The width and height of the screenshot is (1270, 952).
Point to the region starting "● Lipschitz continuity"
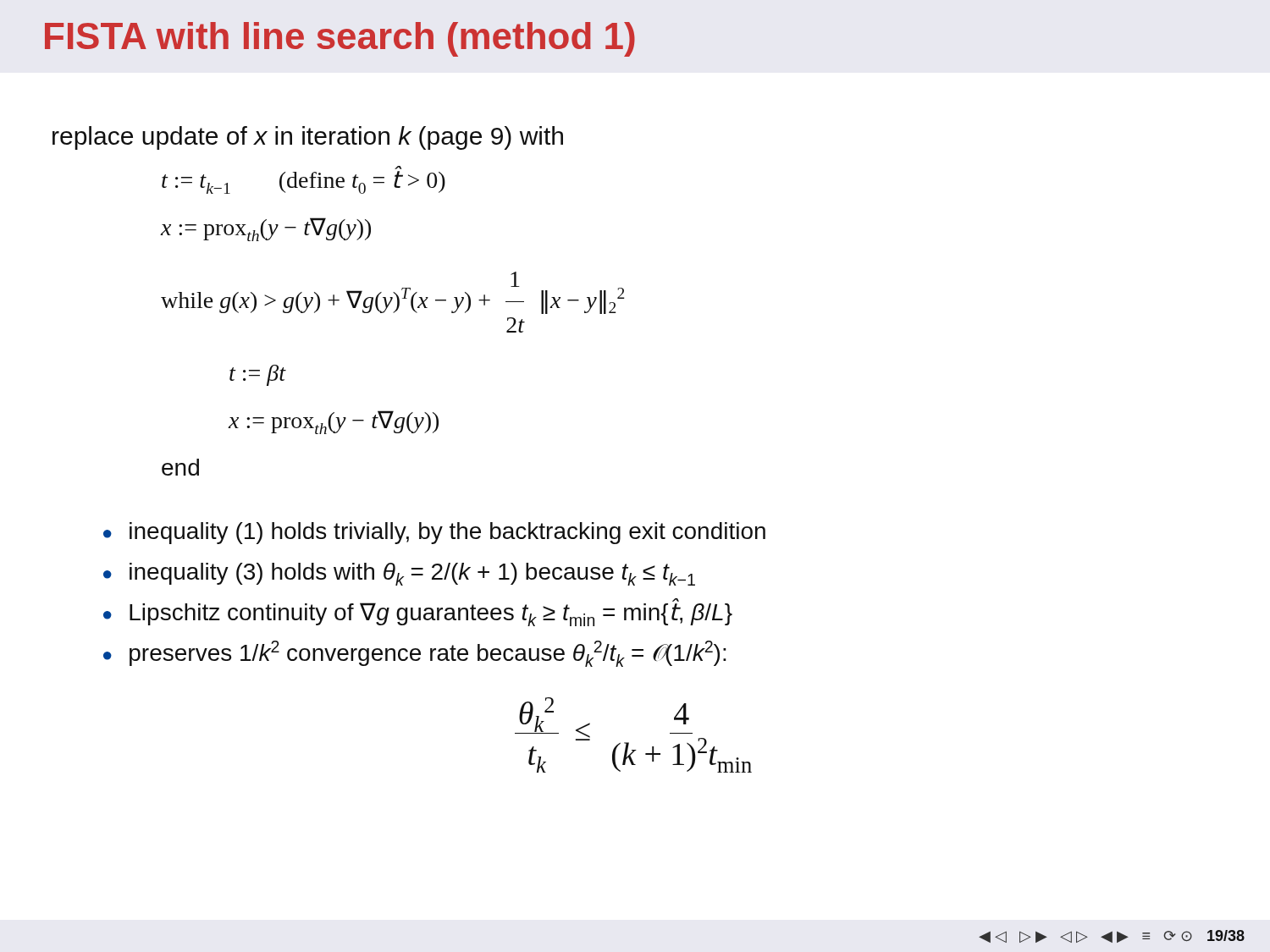tap(660, 612)
